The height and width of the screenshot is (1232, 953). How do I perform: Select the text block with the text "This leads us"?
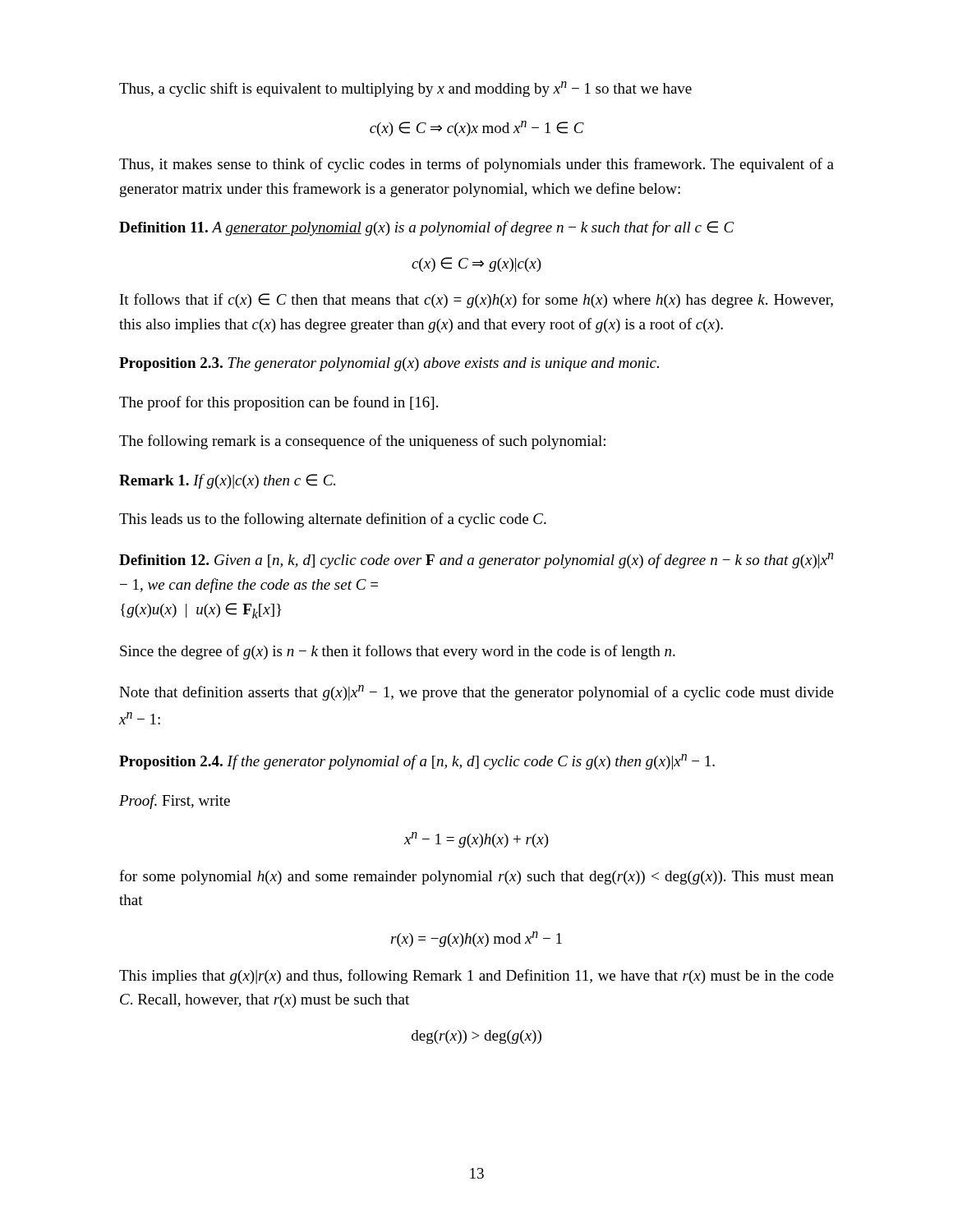(333, 519)
